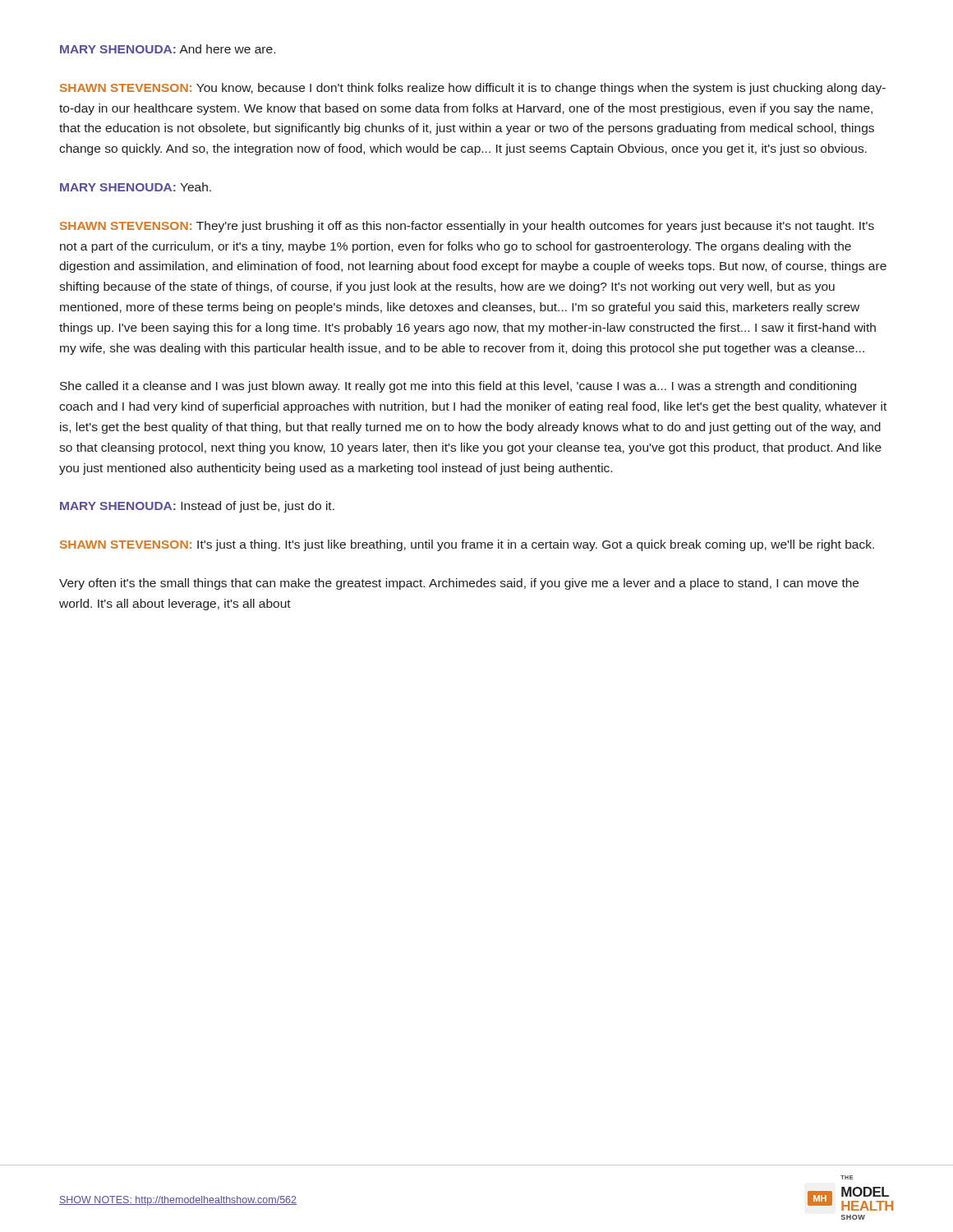Where is the passage that starts "SHAWN STEVENSON: It's just a thing. It's just"?

pyautogui.click(x=467, y=544)
